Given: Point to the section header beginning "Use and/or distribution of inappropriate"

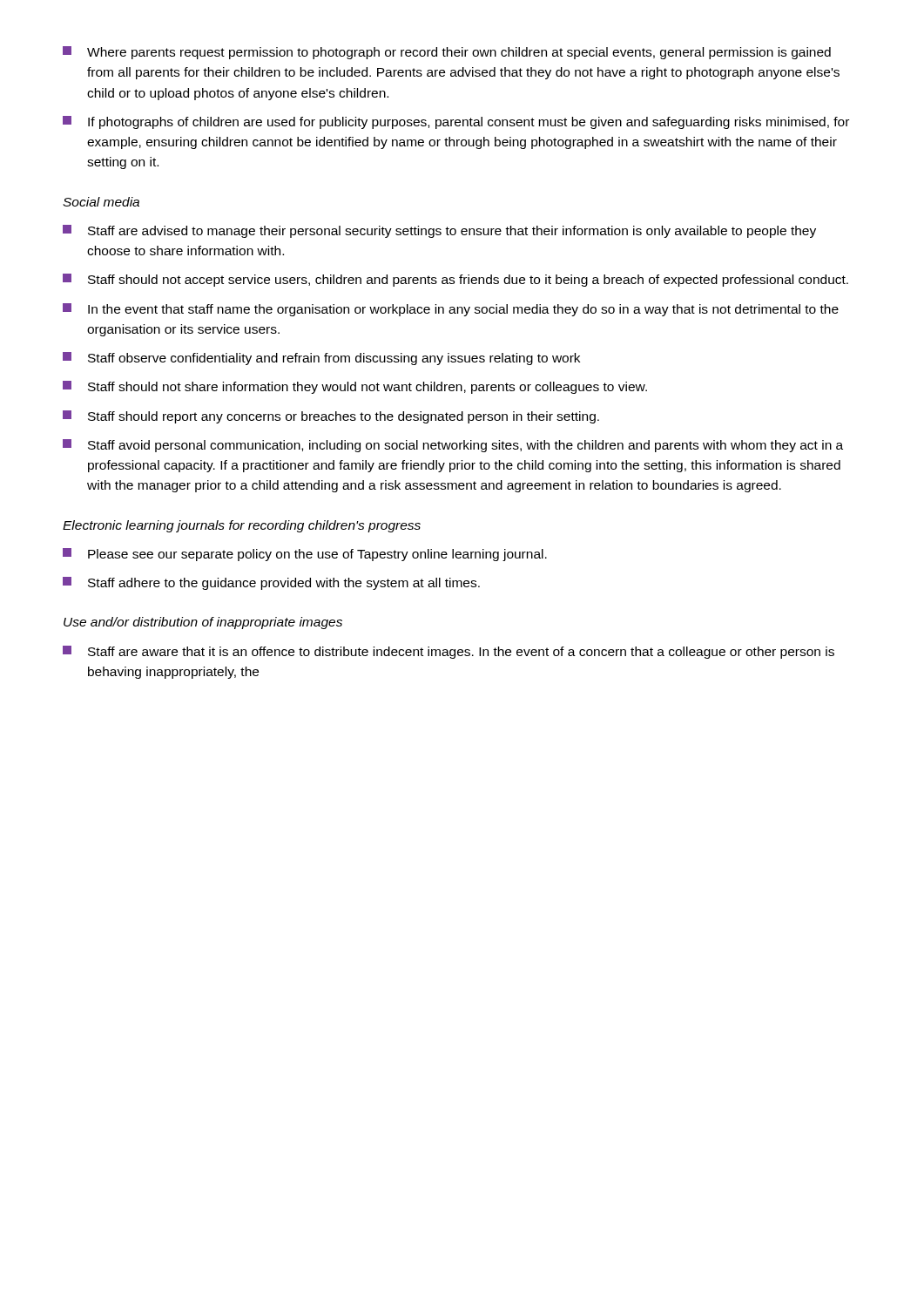Looking at the screenshot, I should pyautogui.click(x=203, y=622).
